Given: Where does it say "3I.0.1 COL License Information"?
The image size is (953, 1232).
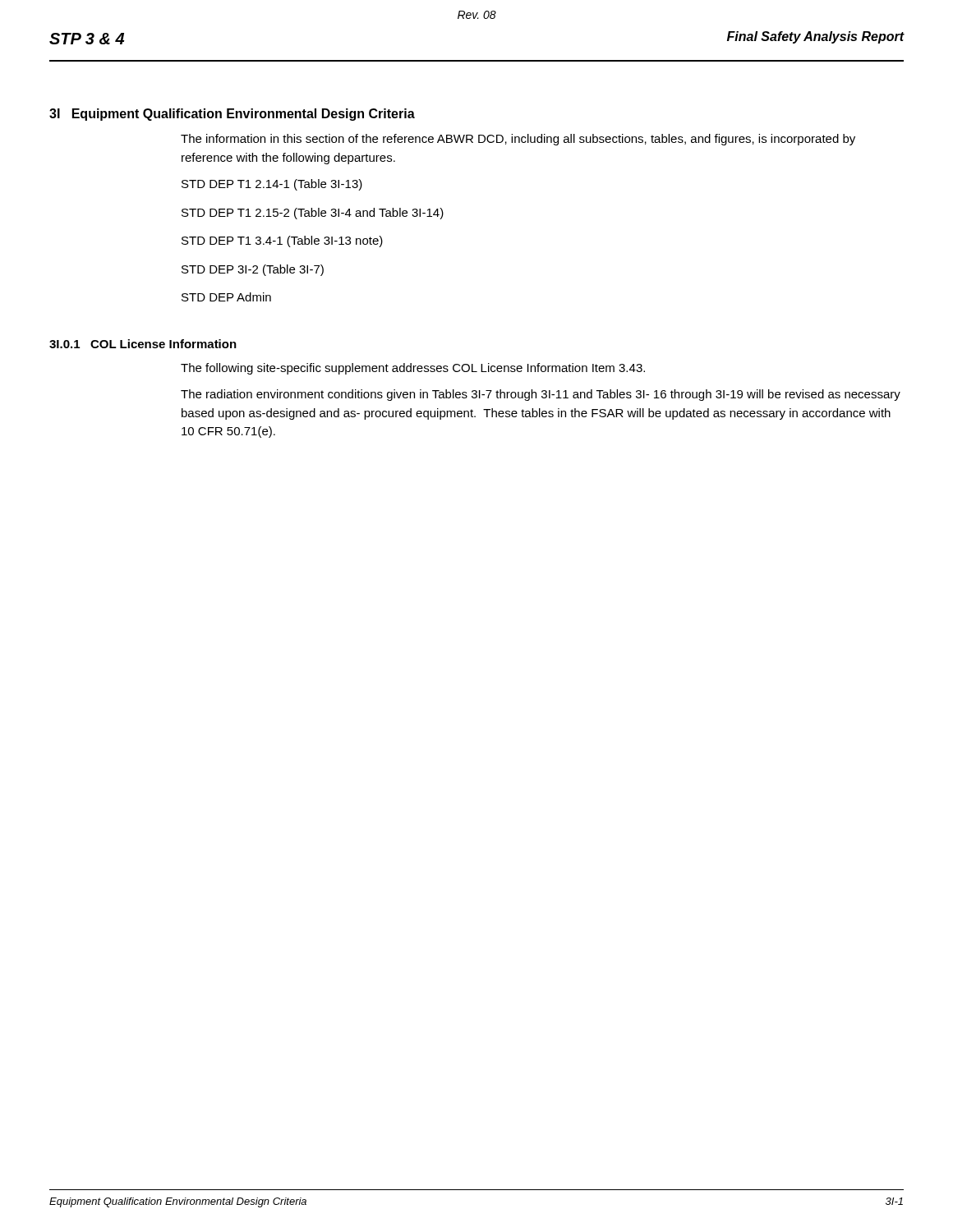Looking at the screenshot, I should 143,343.
